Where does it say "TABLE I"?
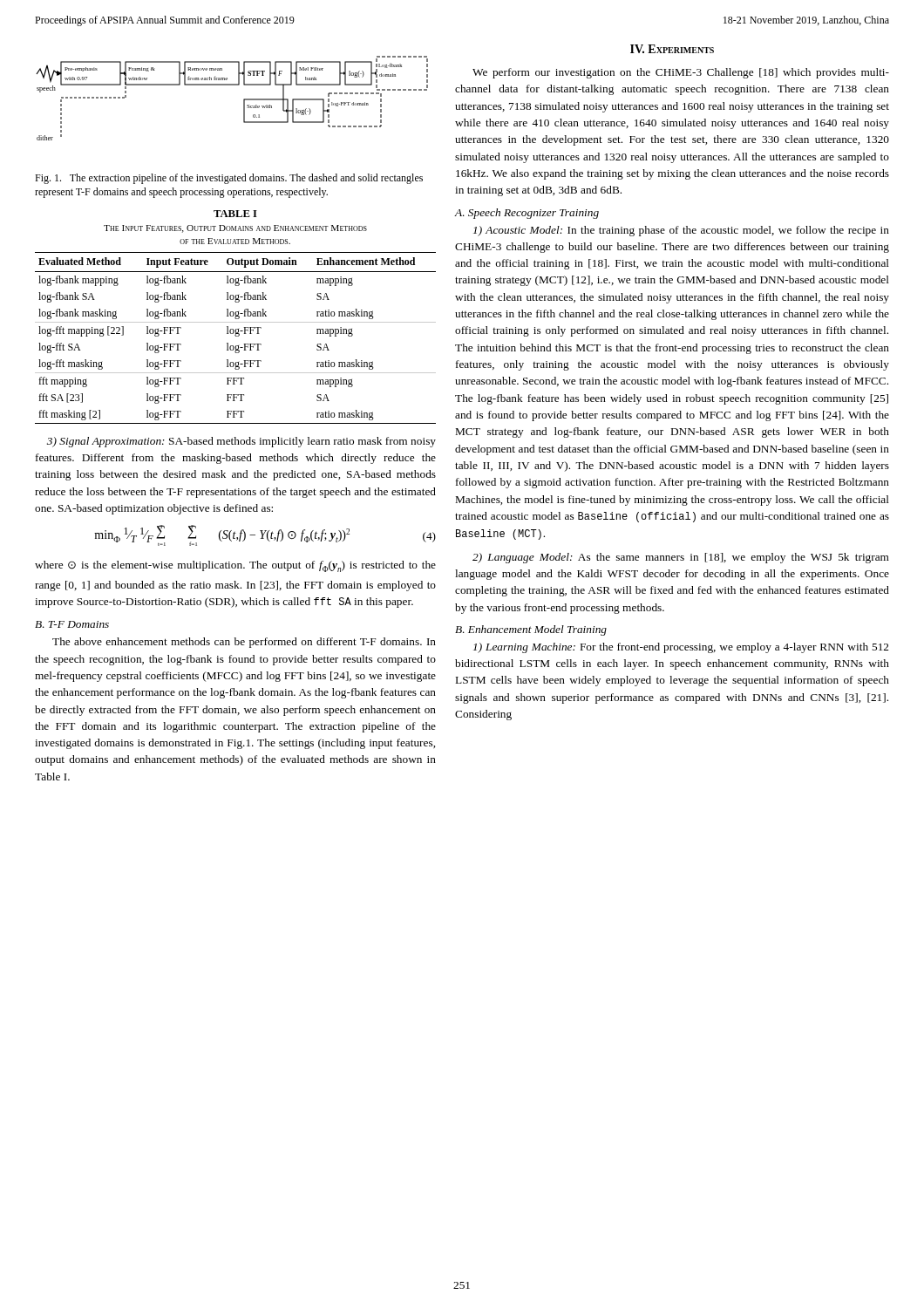The height and width of the screenshot is (1308, 924). tap(235, 214)
